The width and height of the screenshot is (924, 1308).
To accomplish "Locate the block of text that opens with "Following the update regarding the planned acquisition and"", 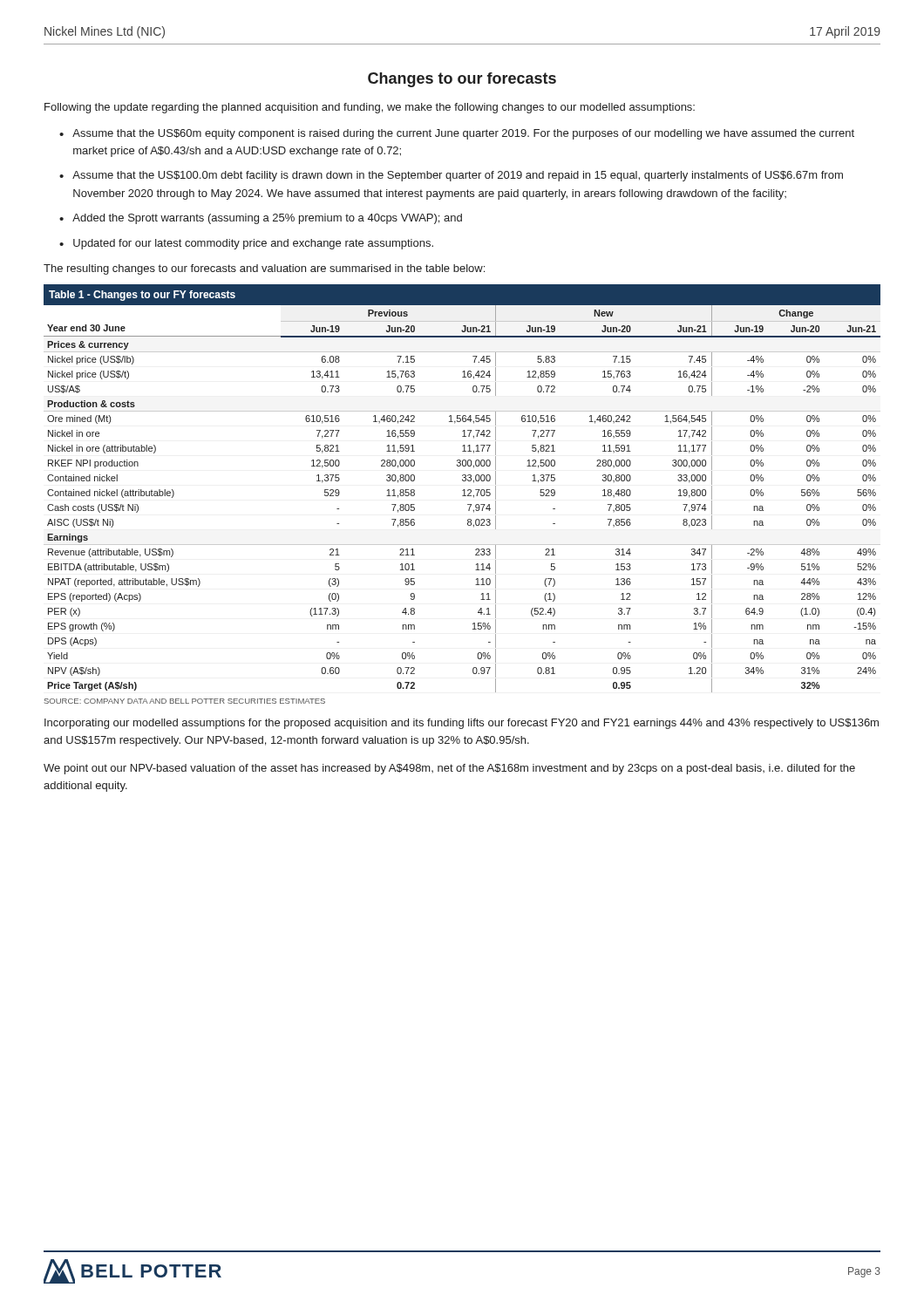I will [x=370, y=107].
